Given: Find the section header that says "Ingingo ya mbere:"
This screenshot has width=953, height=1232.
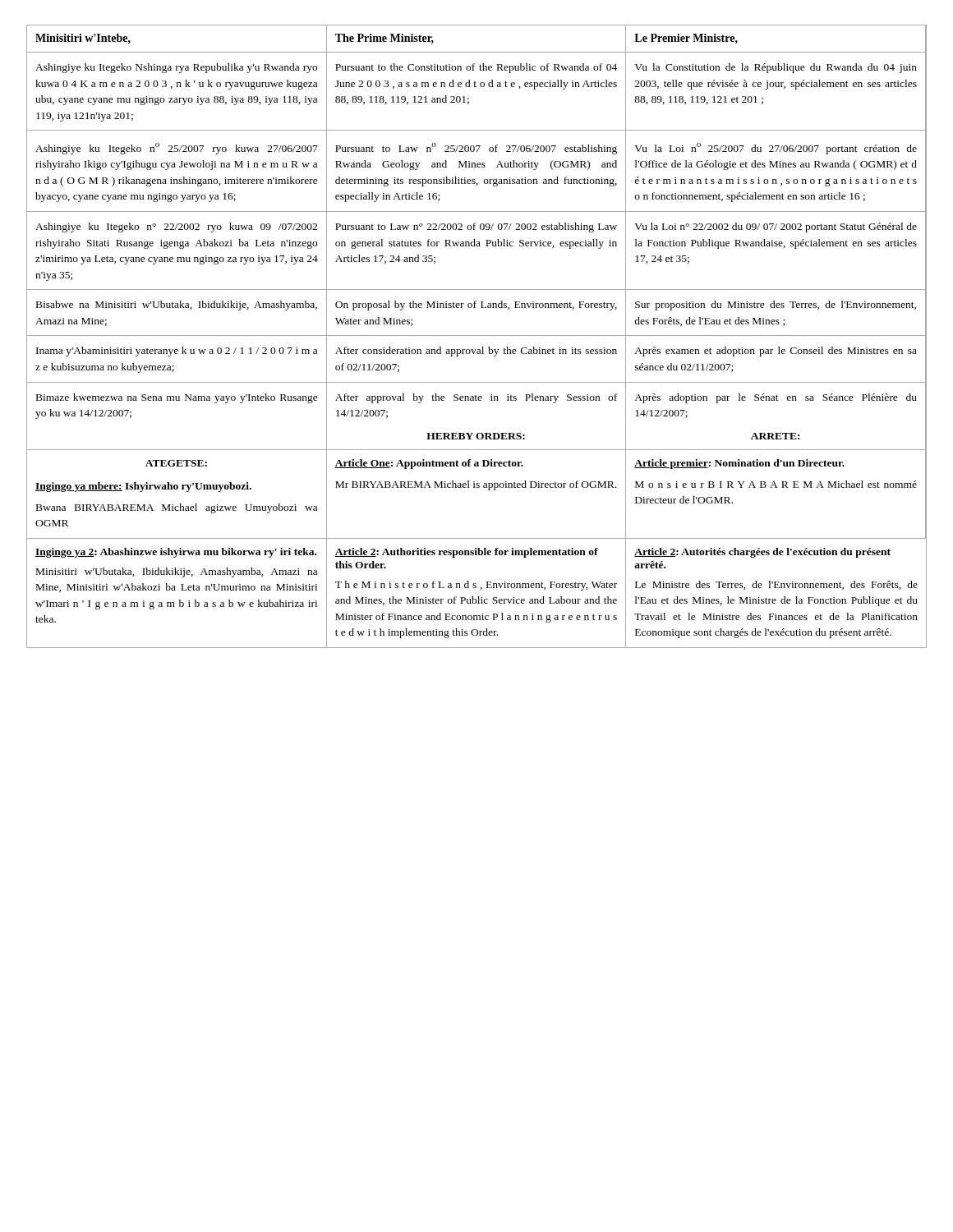Looking at the screenshot, I should pyautogui.click(x=144, y=486).
